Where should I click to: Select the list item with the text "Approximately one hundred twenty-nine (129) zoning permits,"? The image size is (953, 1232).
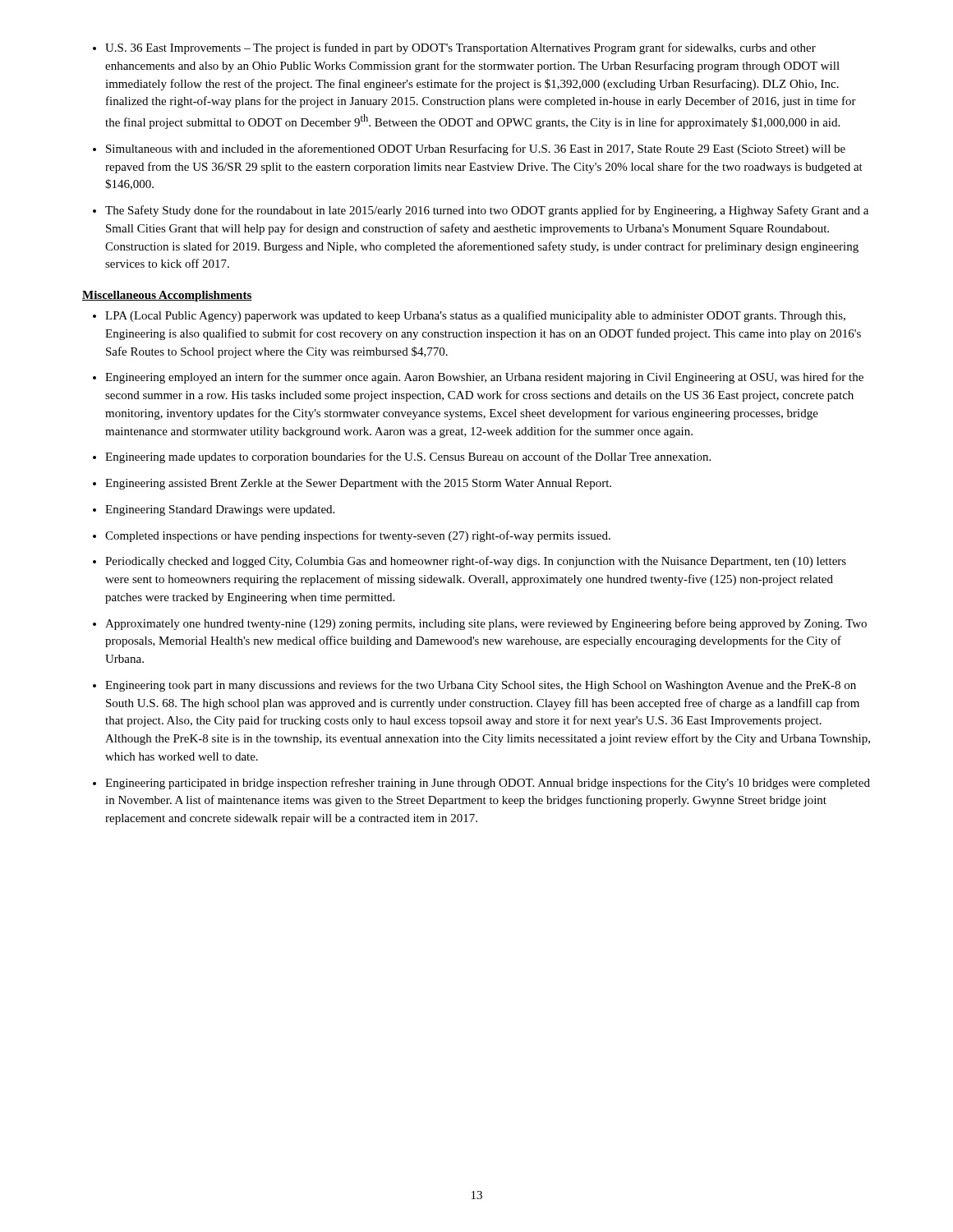(x=486, y=641)
